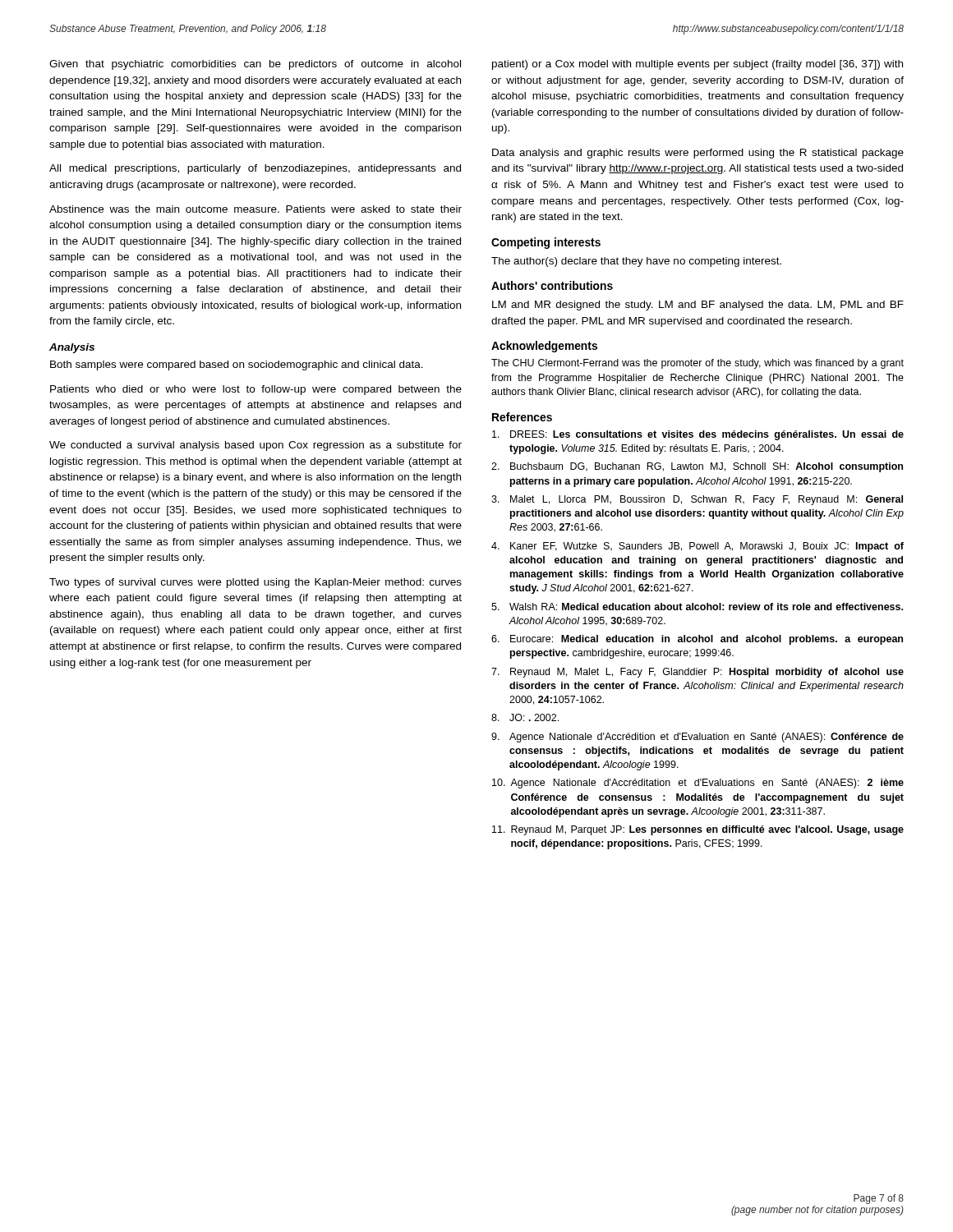Viewport: 953px width, 1232px height.
Task: Point to the block beginning "Abstinence was the main outcome measure."
Action: point(255,265)
